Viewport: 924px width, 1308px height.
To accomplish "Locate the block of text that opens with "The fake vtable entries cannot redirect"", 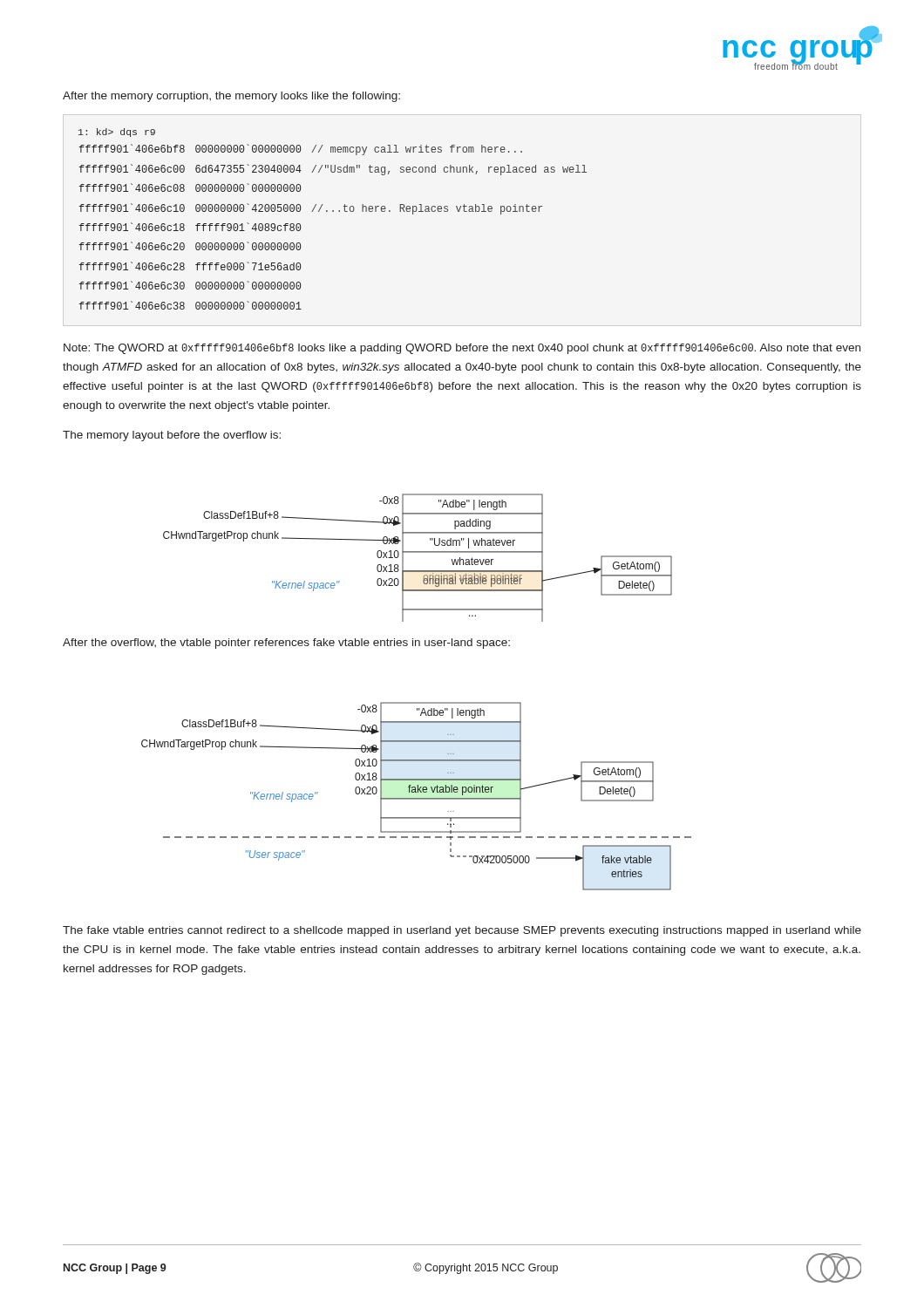I will pos(462,949).
